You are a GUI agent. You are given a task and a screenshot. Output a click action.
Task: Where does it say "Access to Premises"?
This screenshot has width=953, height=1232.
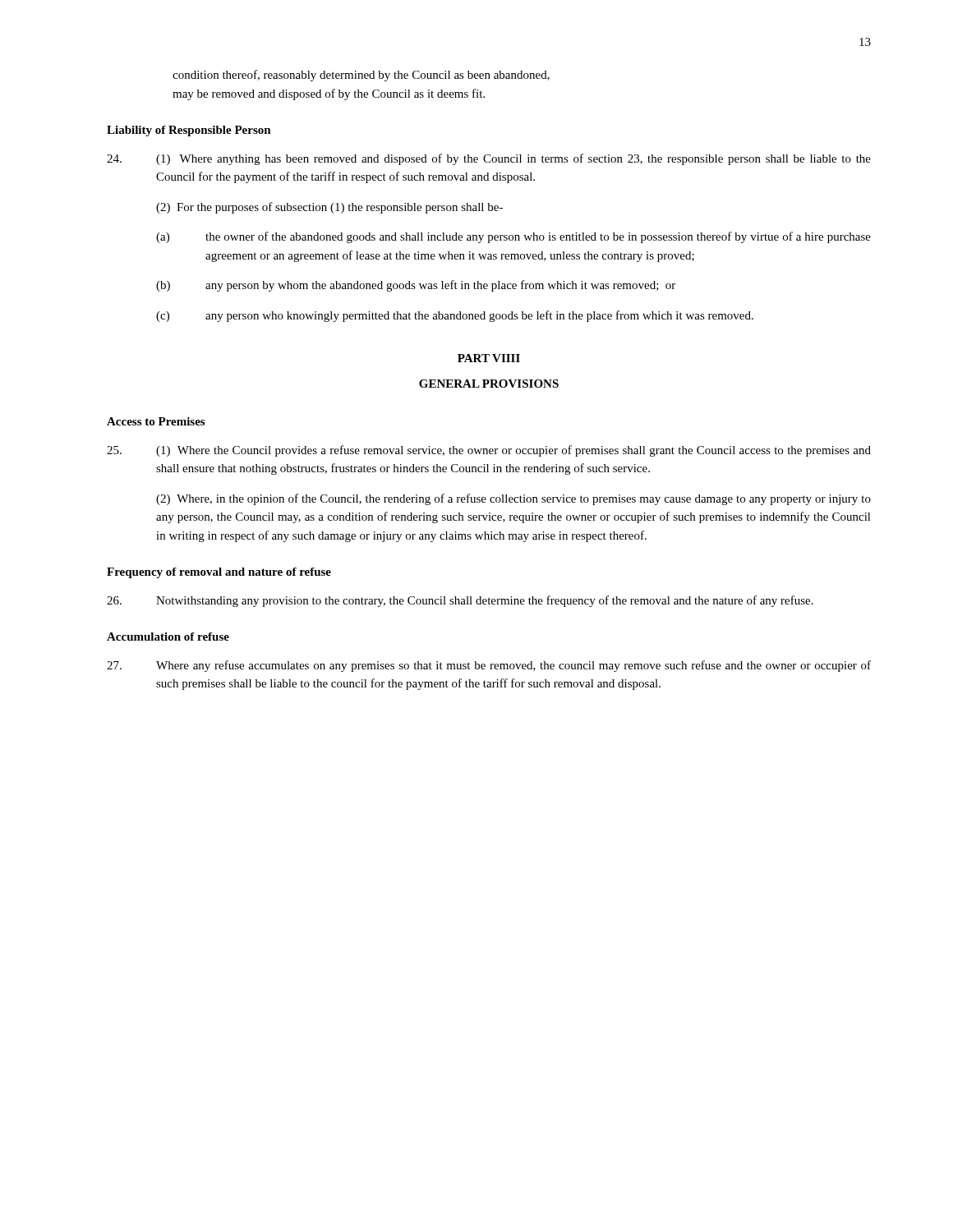pyautogui.click(x=156, y=421)
